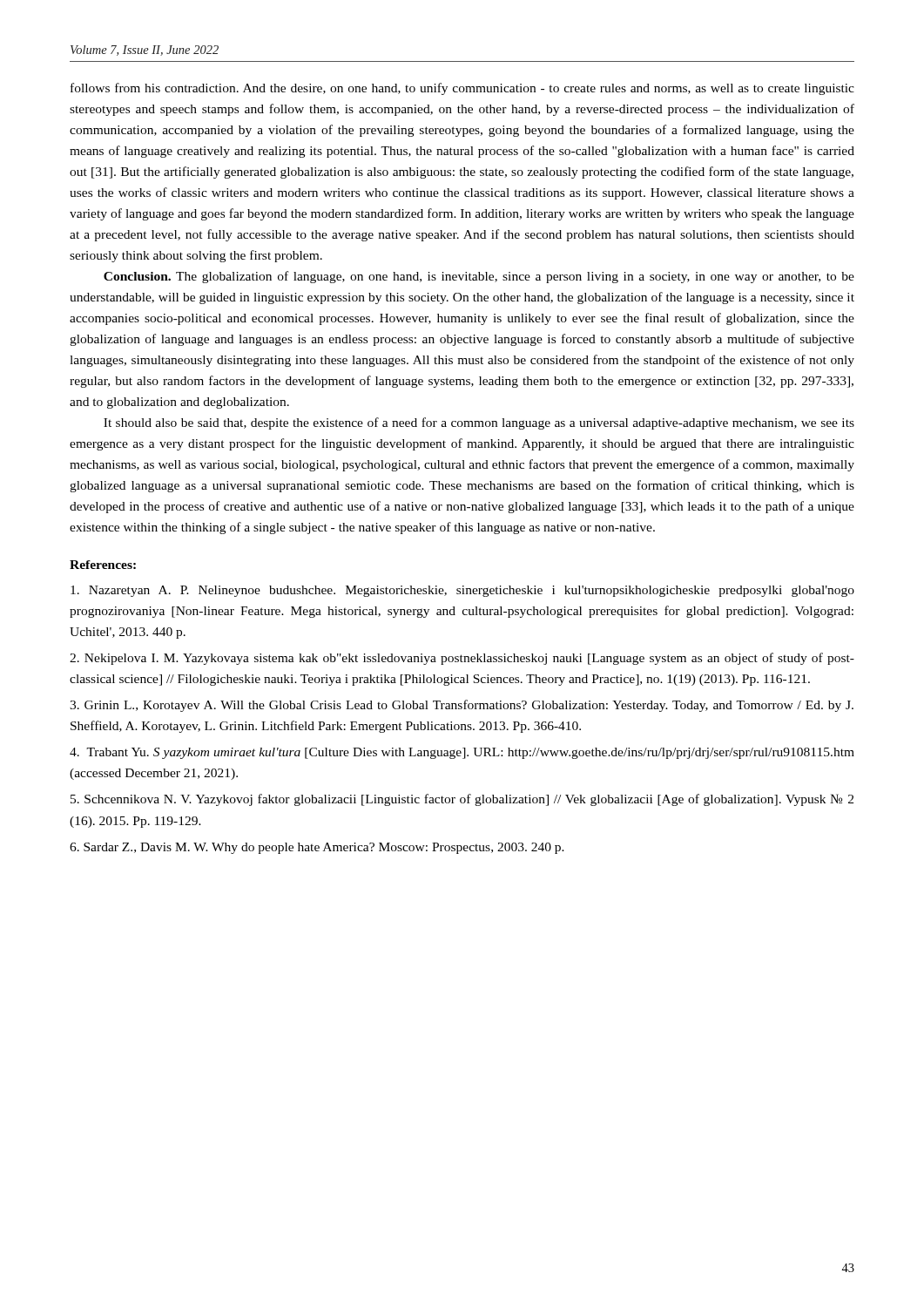924x1307 pixels.
Task: Where is the passage that starts "5. Schcennikova N. V. Yazykovoj faktor globalizacii"?
Action: (x=462, y=809)
